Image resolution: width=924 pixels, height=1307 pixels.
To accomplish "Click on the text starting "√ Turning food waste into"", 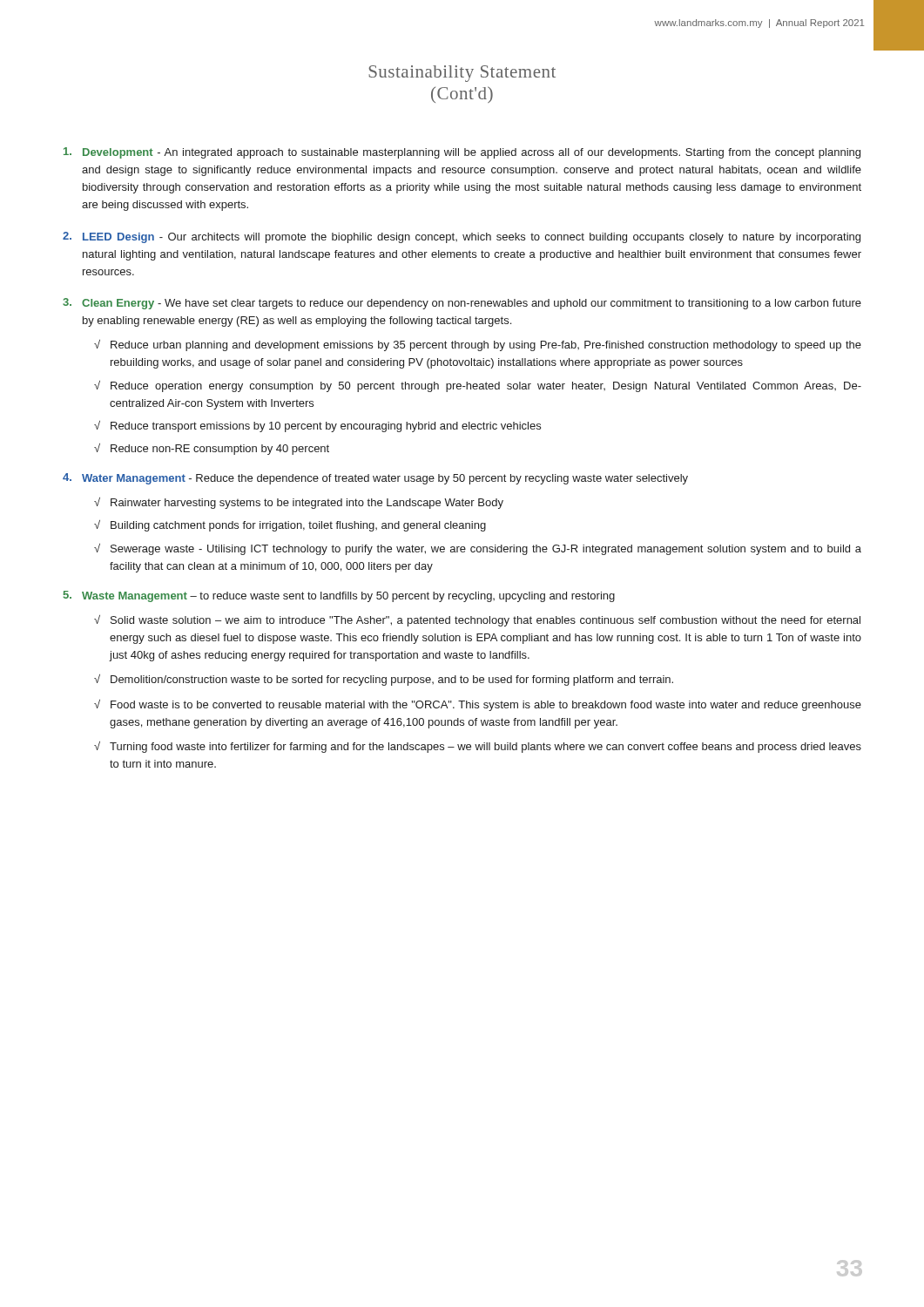I will (478, 755).
